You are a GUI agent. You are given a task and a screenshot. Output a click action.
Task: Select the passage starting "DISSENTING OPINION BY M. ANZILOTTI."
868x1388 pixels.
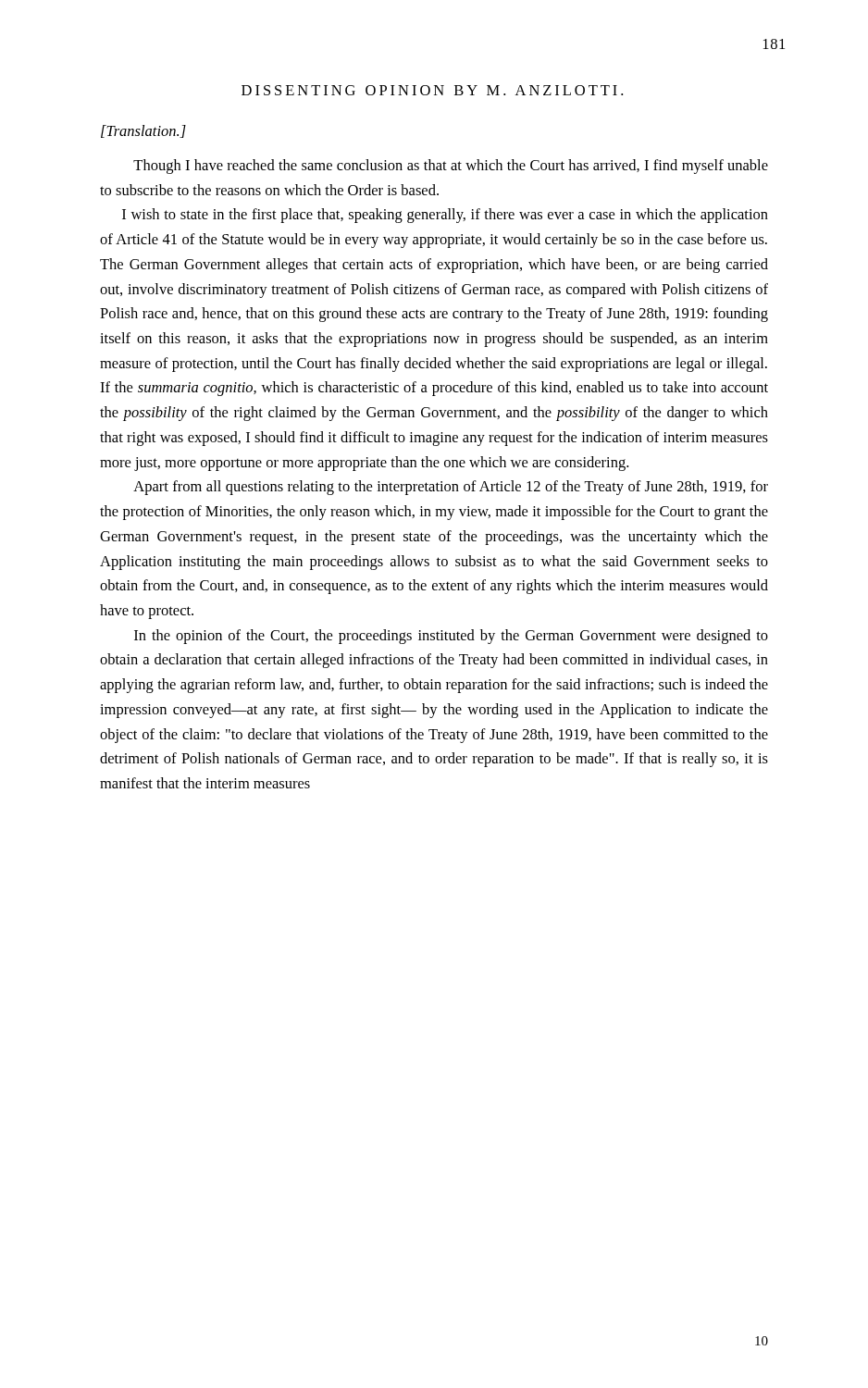[x=434, y=90]
